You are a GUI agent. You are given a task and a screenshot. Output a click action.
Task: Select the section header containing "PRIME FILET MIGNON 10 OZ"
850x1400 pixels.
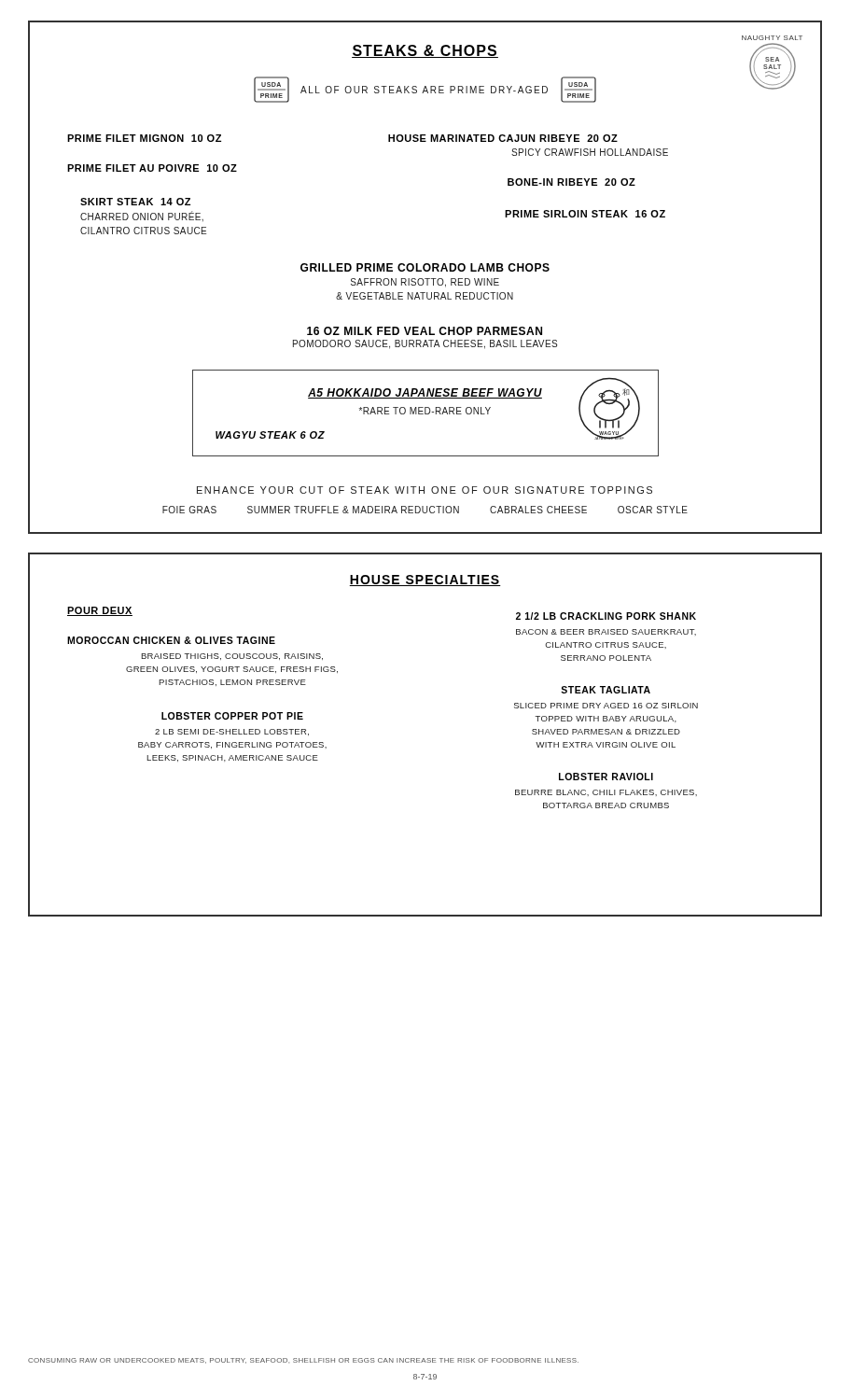click(145, 138)
